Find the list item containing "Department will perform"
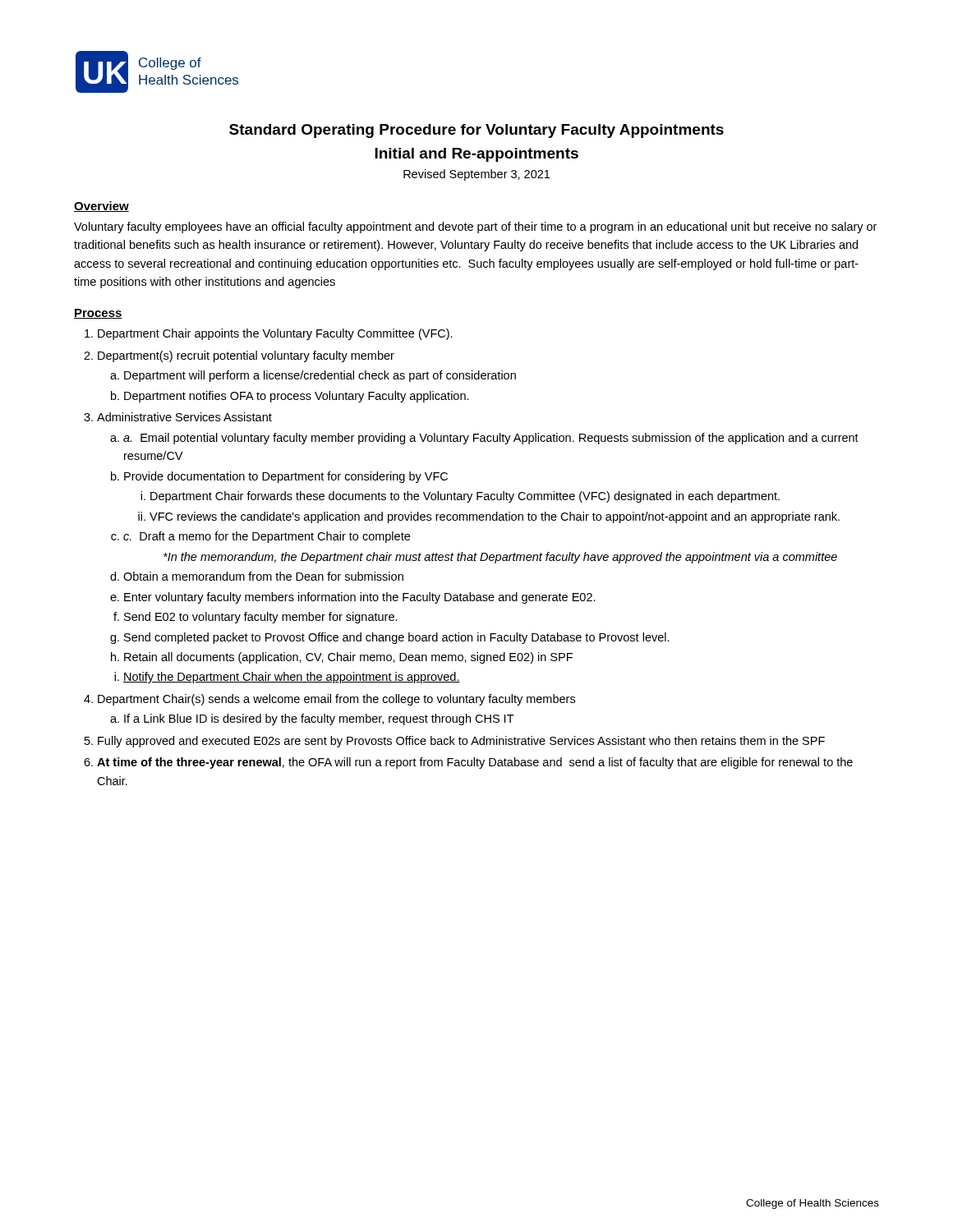953x1232 pixels. point(320,376)
